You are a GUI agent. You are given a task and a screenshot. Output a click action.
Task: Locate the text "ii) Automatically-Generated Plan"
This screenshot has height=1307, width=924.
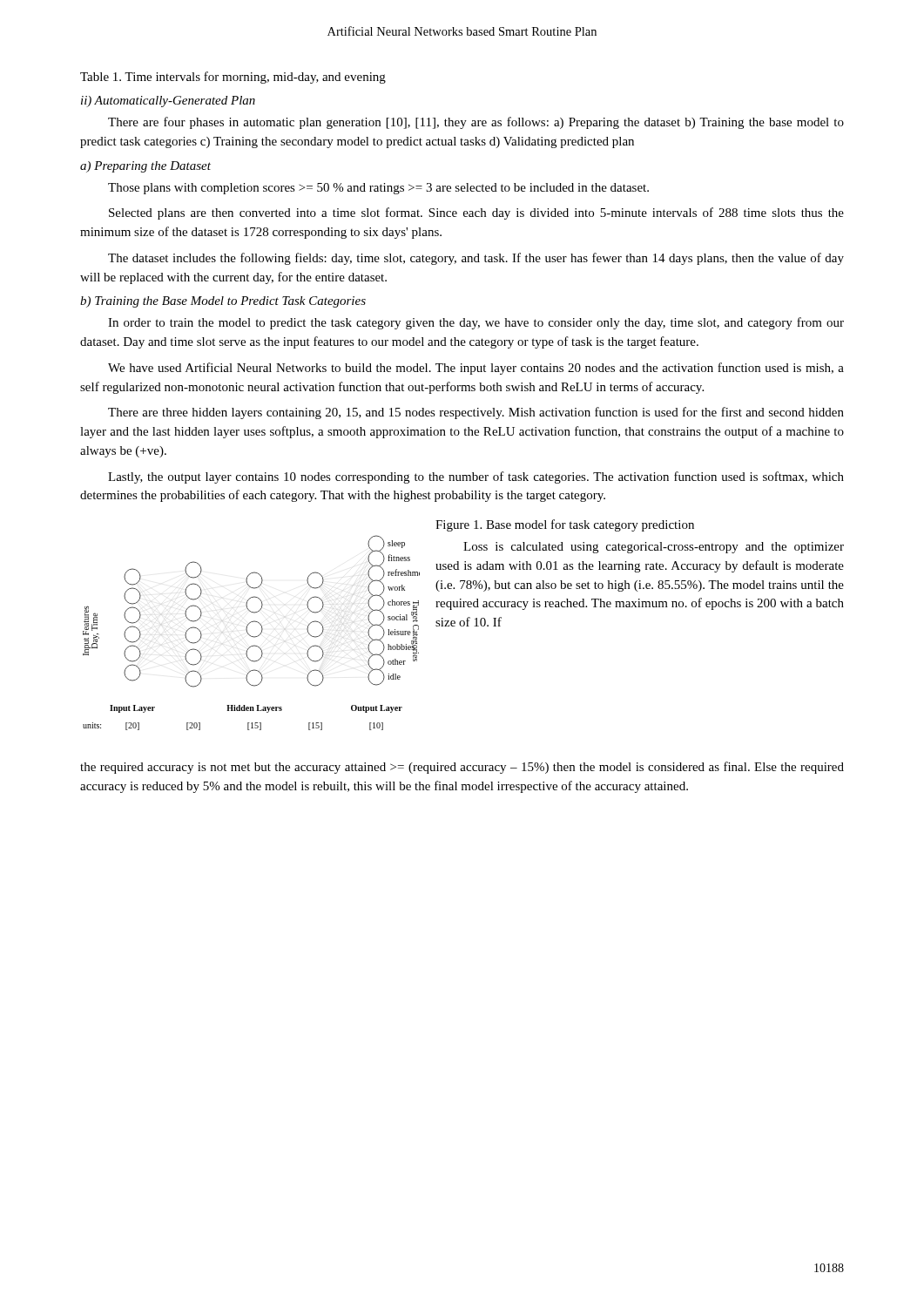168,100
